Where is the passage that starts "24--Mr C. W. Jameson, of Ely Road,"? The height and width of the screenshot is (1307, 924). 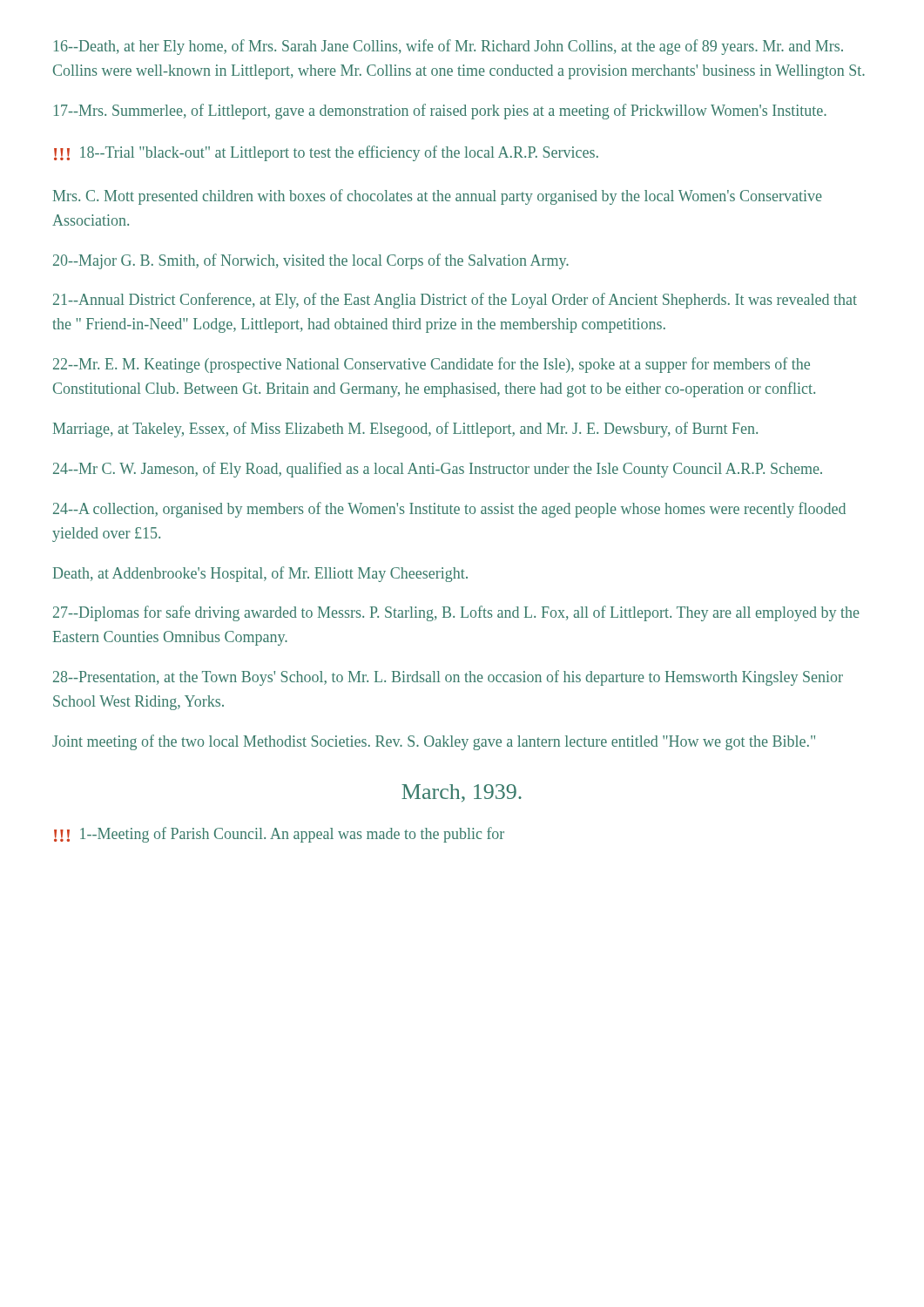click(438, 469)
